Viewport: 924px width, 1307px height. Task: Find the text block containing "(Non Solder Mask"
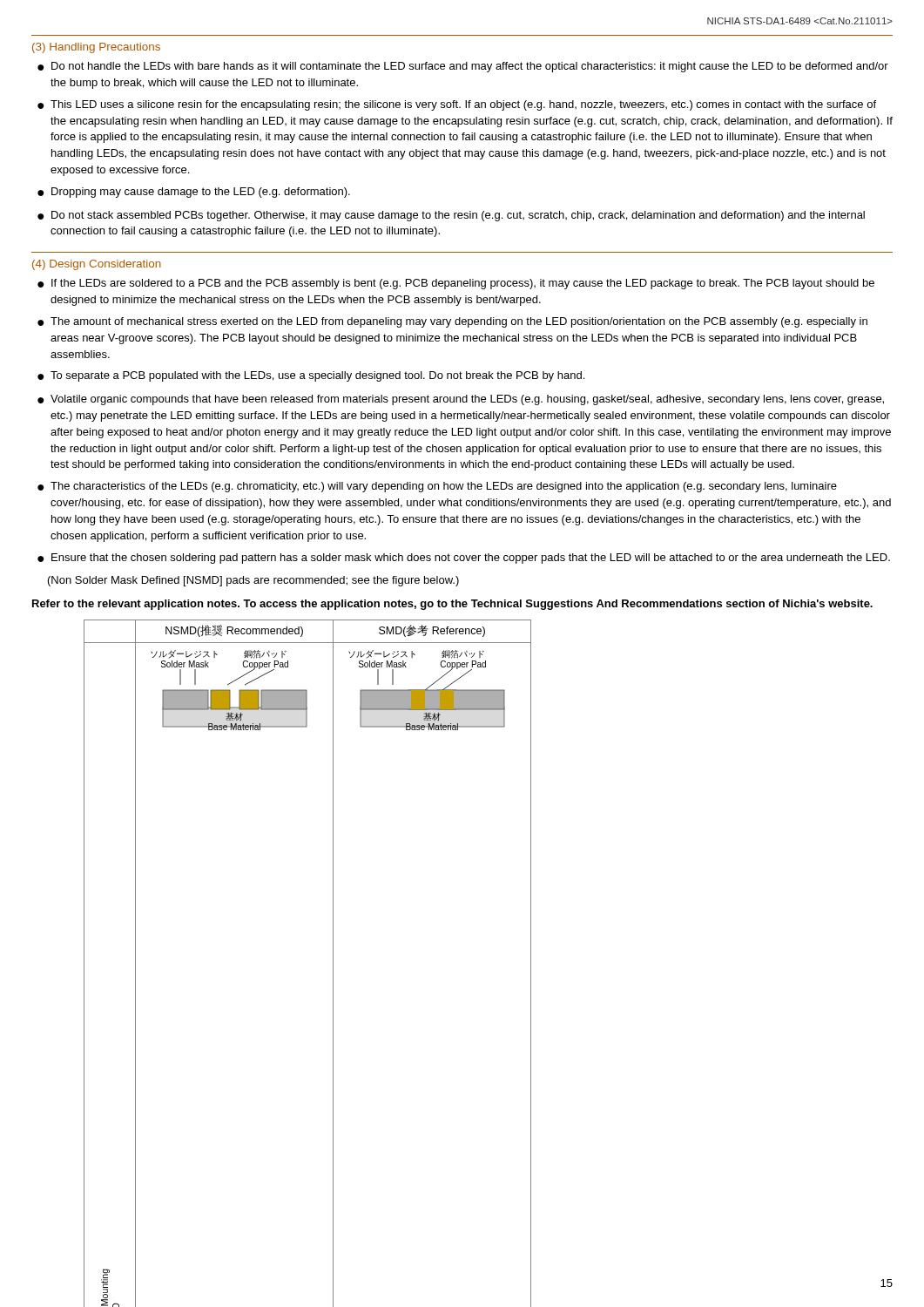click(x=253, y=580)
